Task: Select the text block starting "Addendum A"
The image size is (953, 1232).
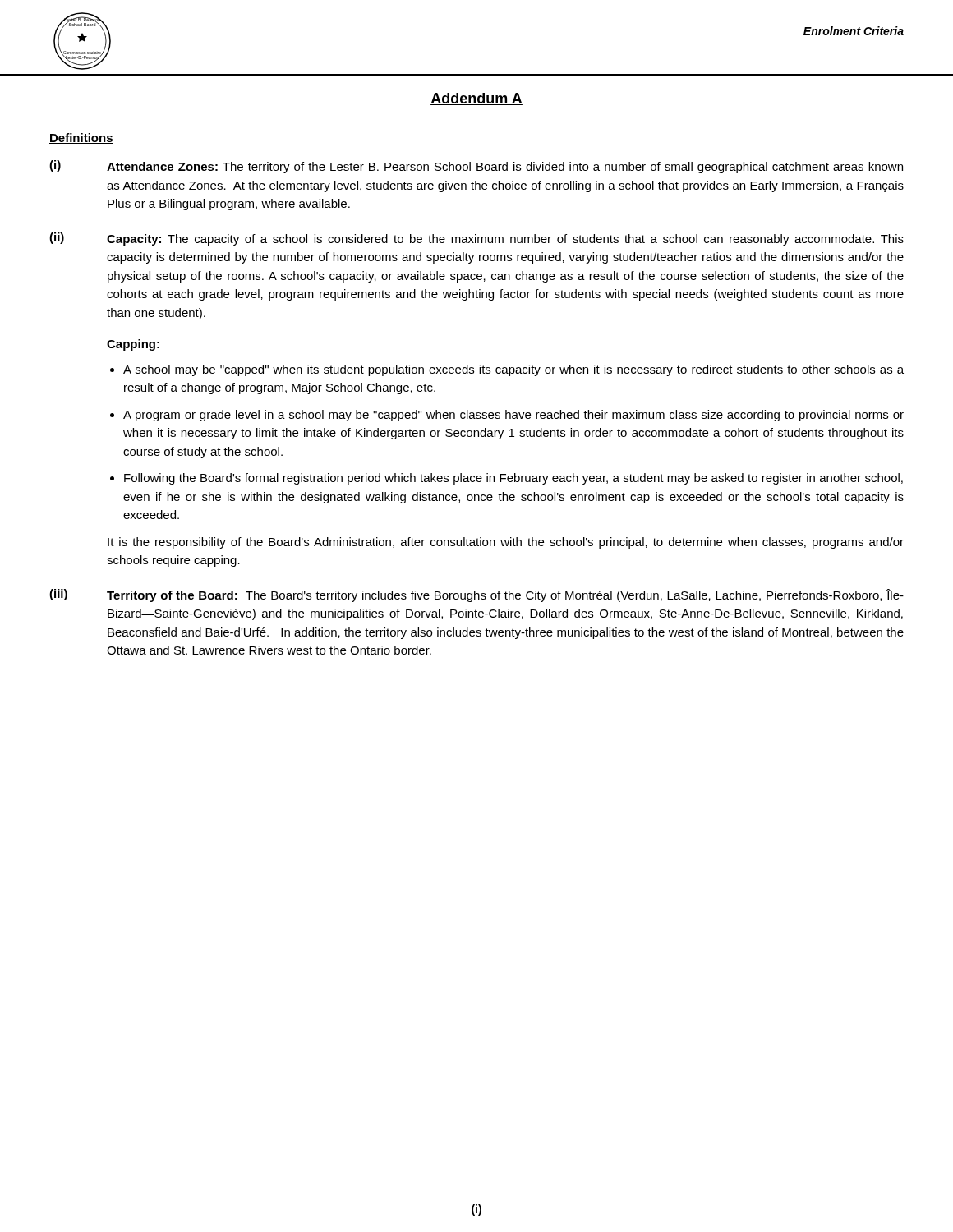Action: point(476,99)
